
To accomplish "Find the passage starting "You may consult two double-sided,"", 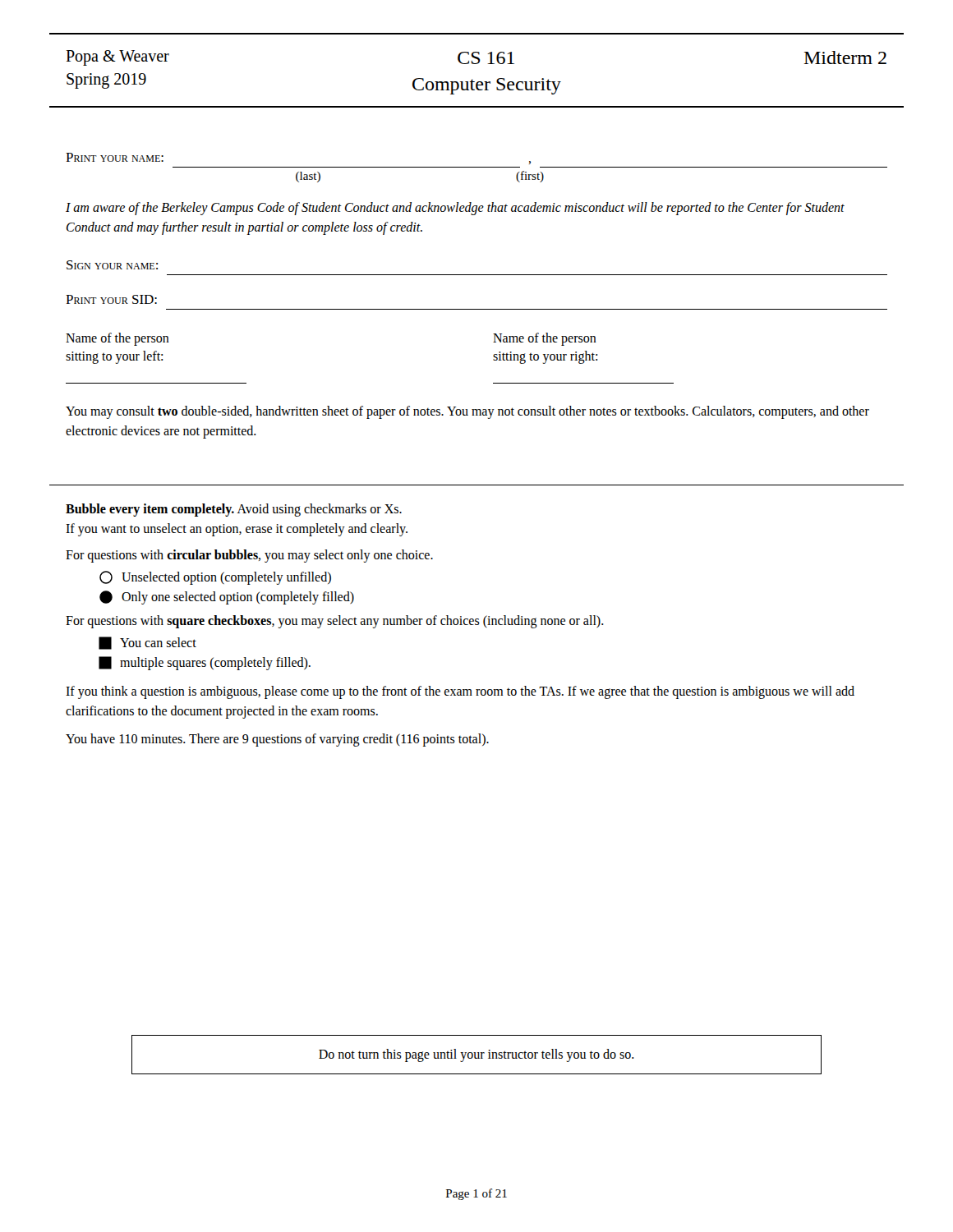I will [467, 421].
